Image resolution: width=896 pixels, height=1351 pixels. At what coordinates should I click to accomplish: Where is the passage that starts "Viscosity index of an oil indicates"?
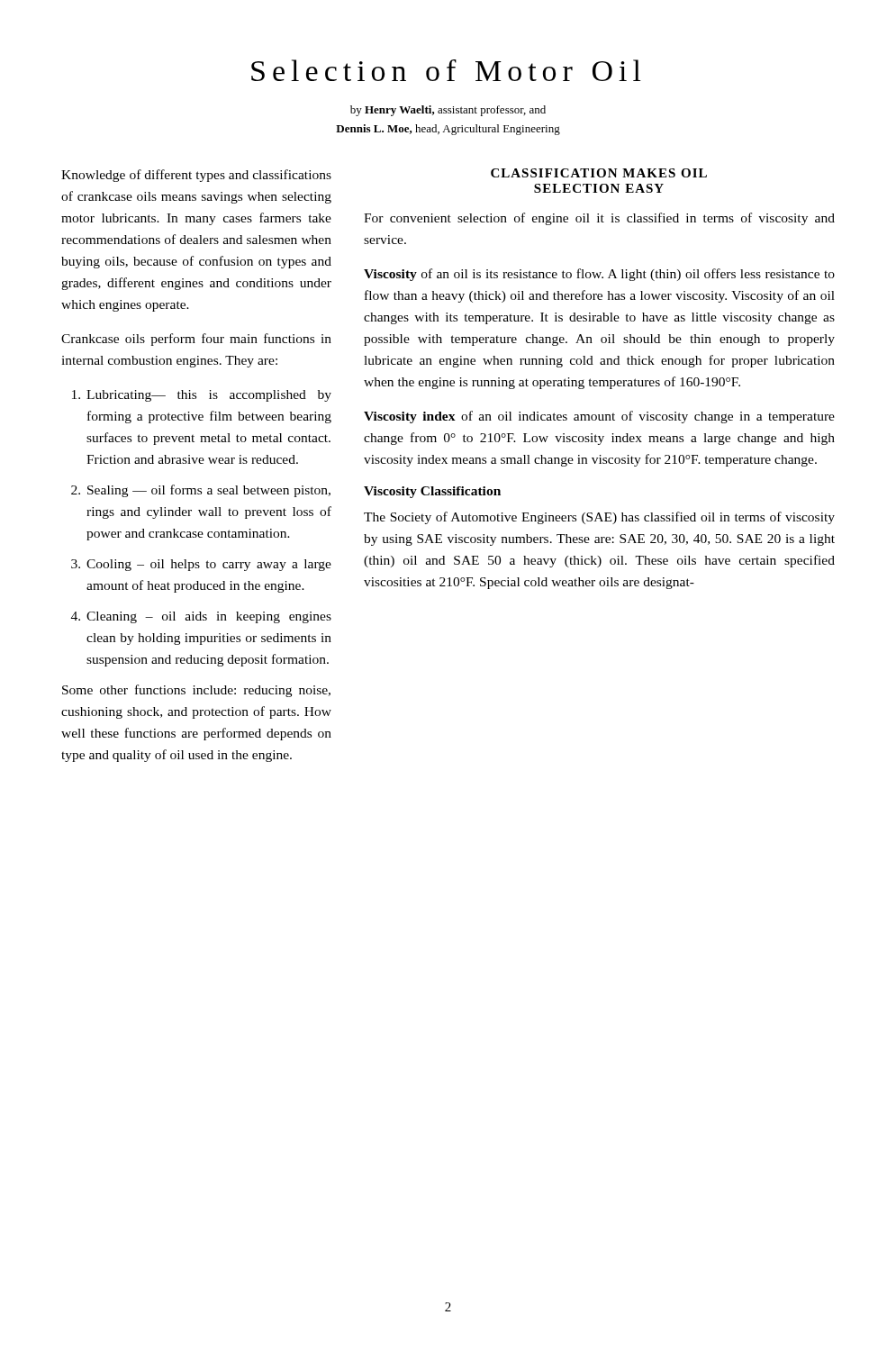[x=599, y=437]
